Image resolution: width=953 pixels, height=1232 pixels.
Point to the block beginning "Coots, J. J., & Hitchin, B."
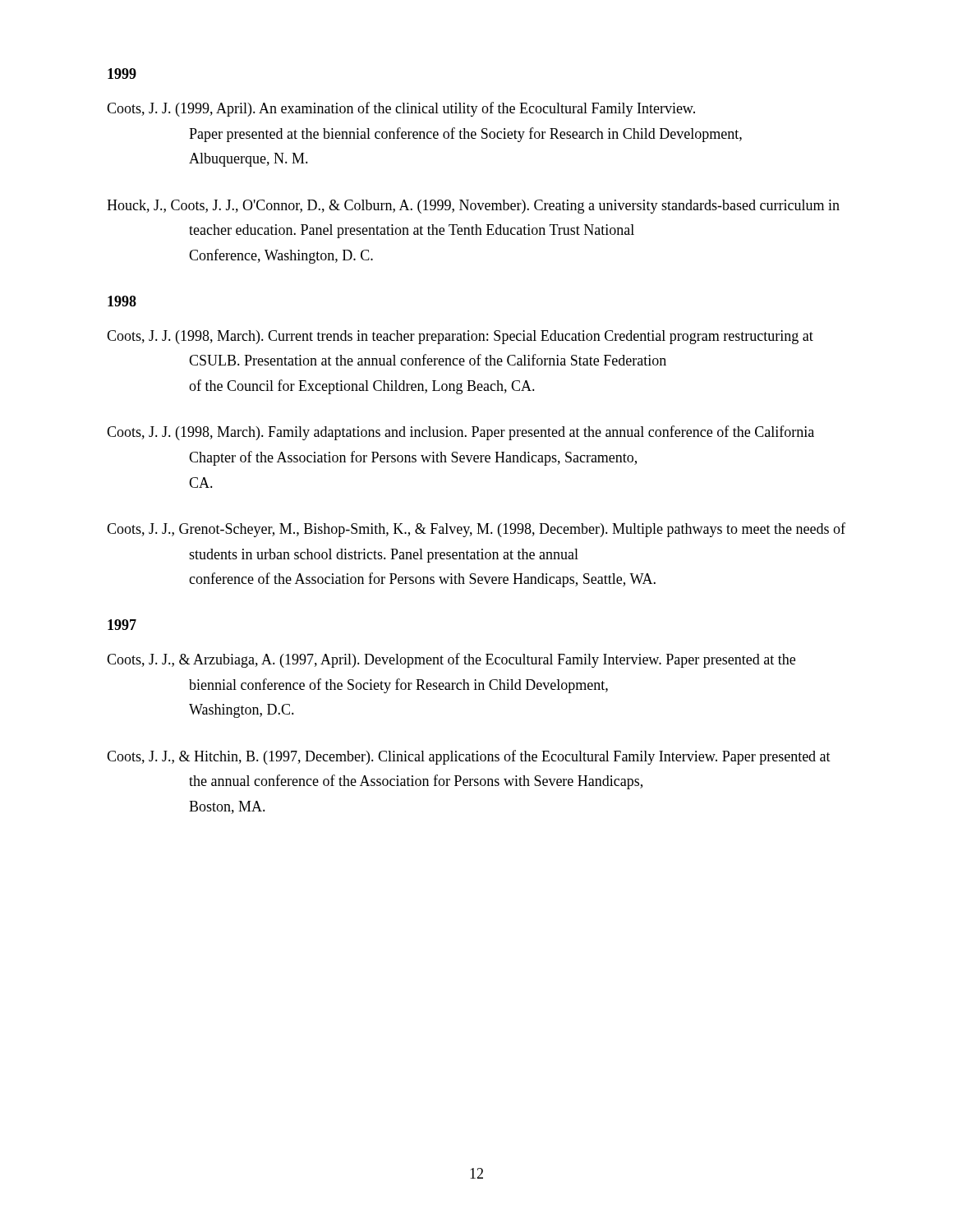pyautogui.click(x=476, y=782)
